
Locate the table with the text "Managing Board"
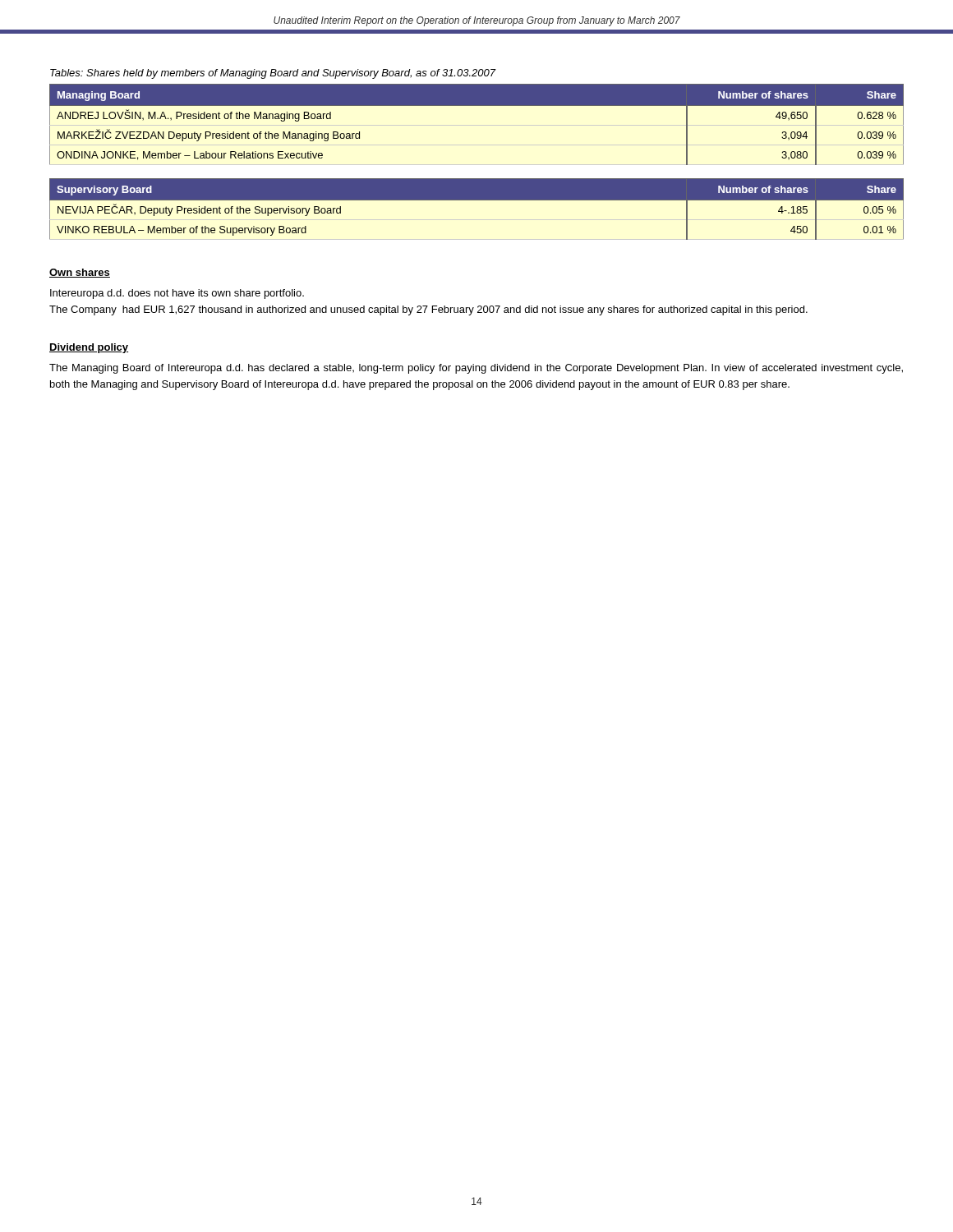pos(476,124)
